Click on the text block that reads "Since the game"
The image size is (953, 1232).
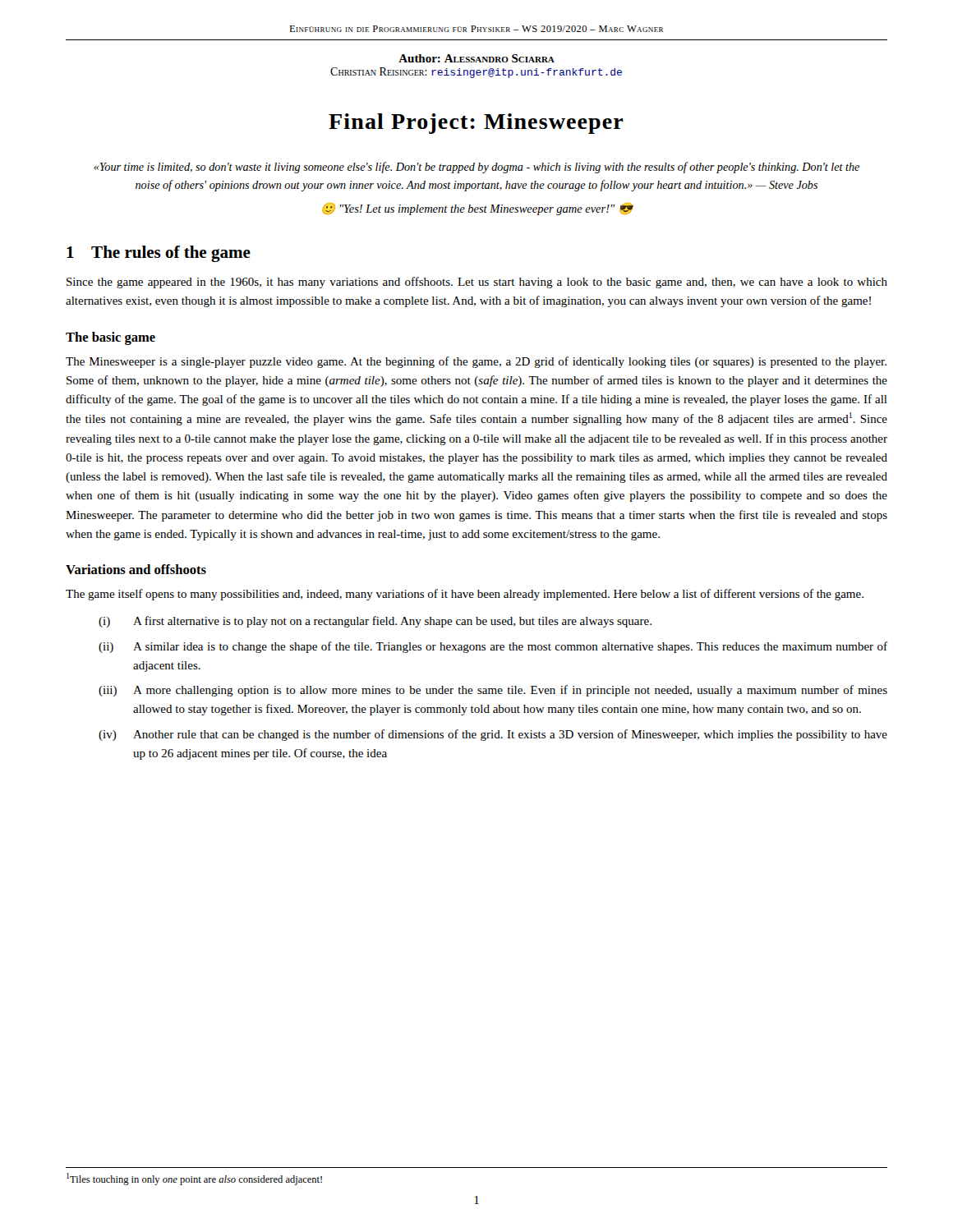[x=476, y=291]
